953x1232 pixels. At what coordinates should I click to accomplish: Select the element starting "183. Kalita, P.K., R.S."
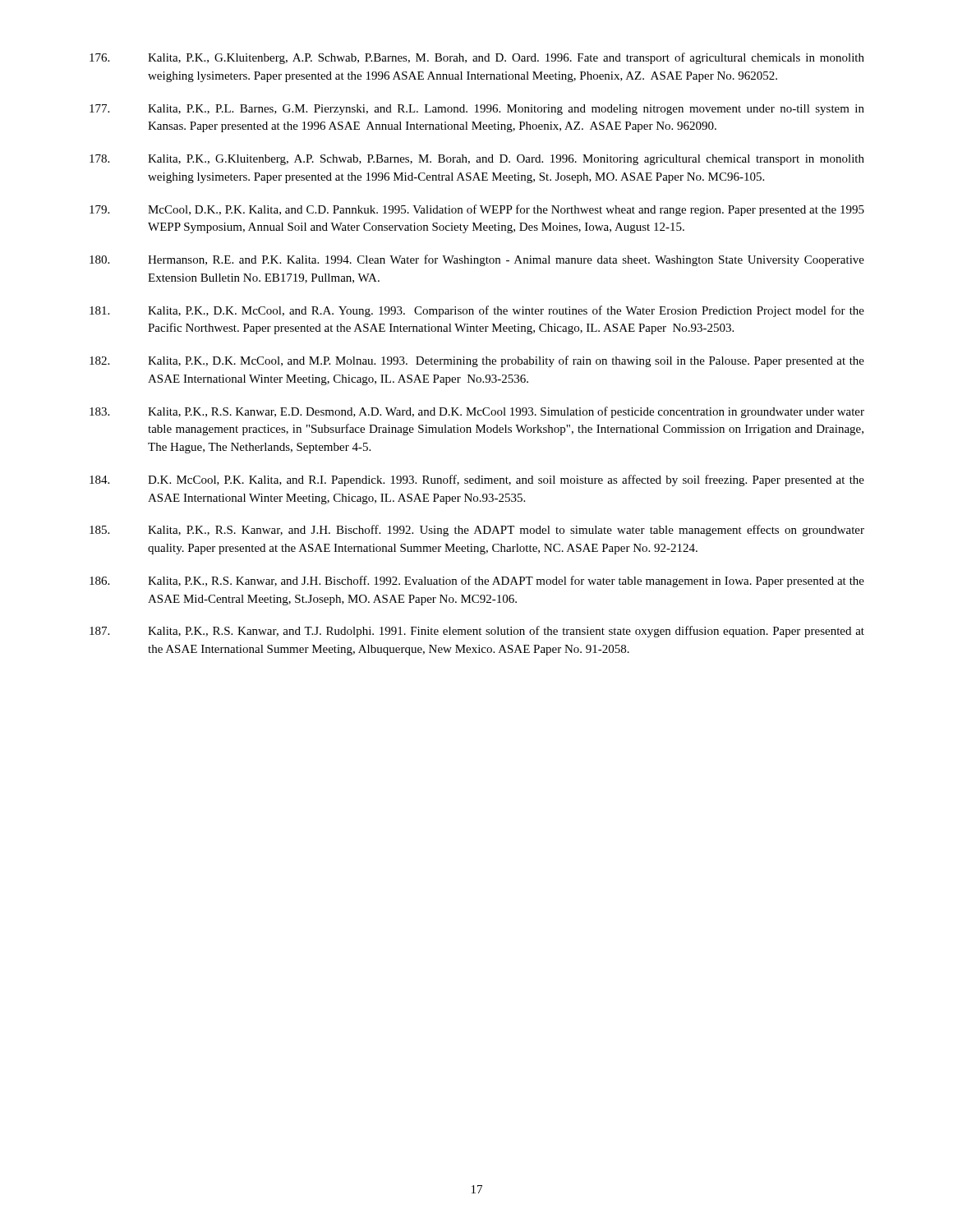tap(476, 430)
